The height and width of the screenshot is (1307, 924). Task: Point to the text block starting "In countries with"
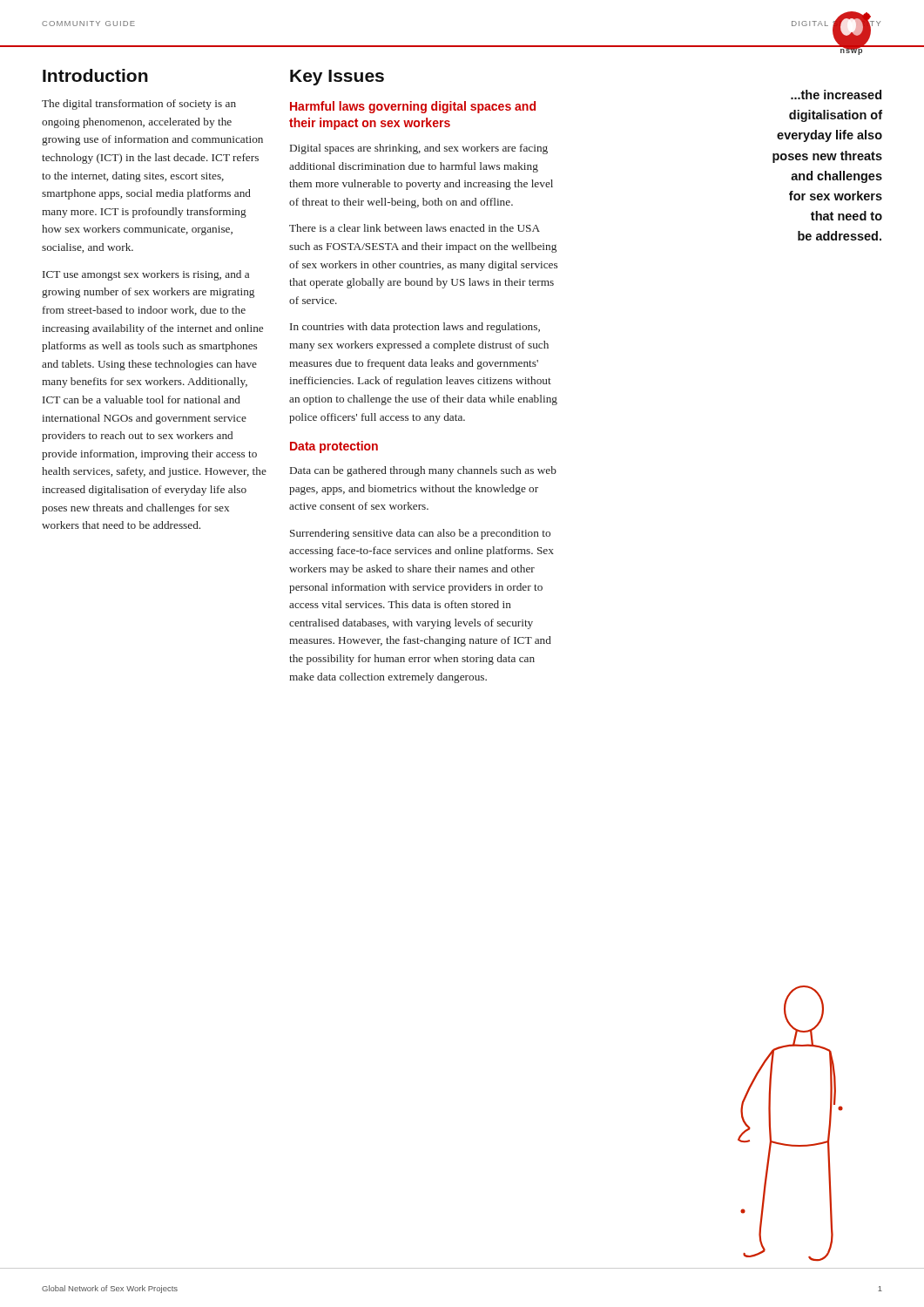423,372
